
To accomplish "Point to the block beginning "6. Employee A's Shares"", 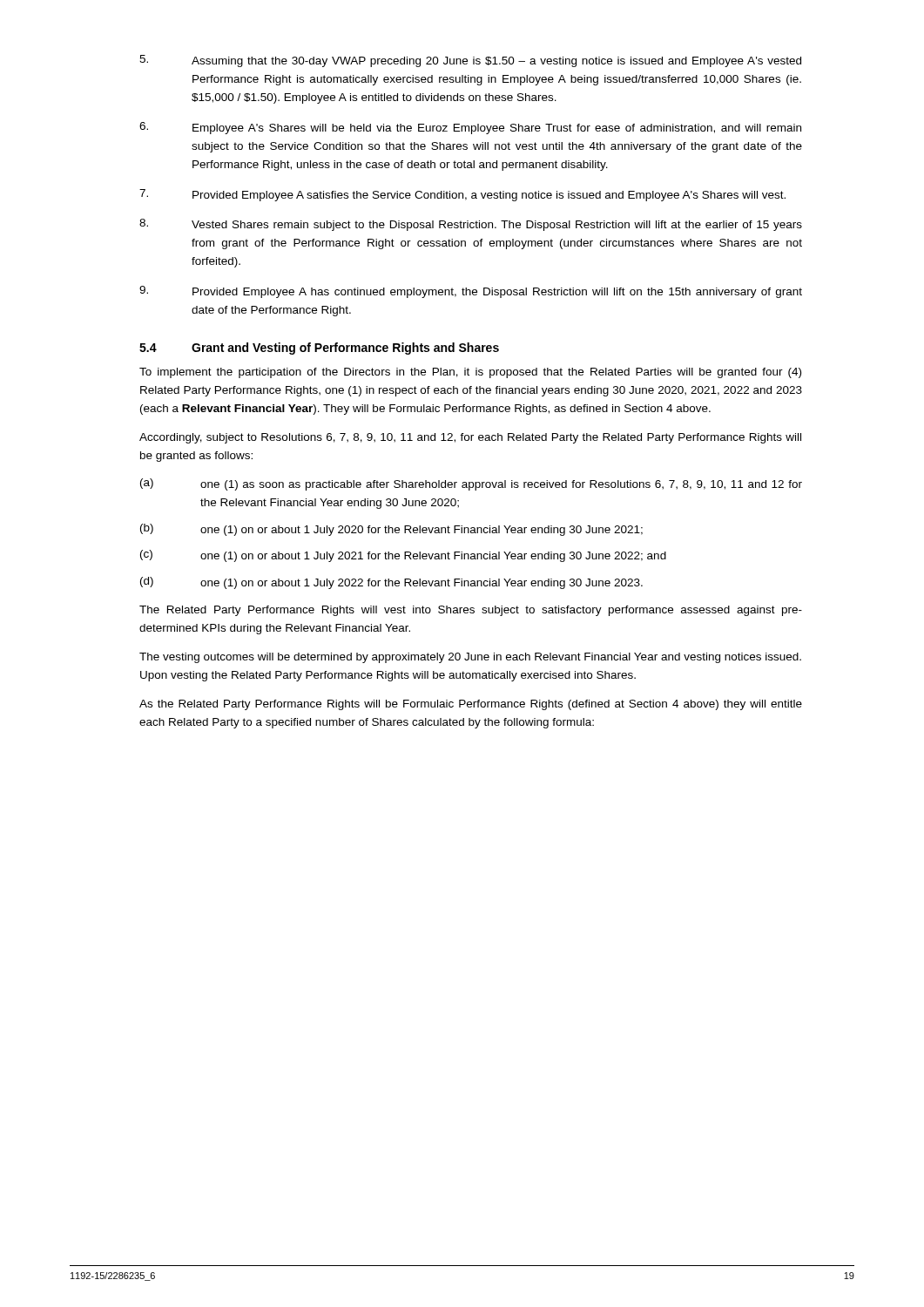I will pos(471,147).
